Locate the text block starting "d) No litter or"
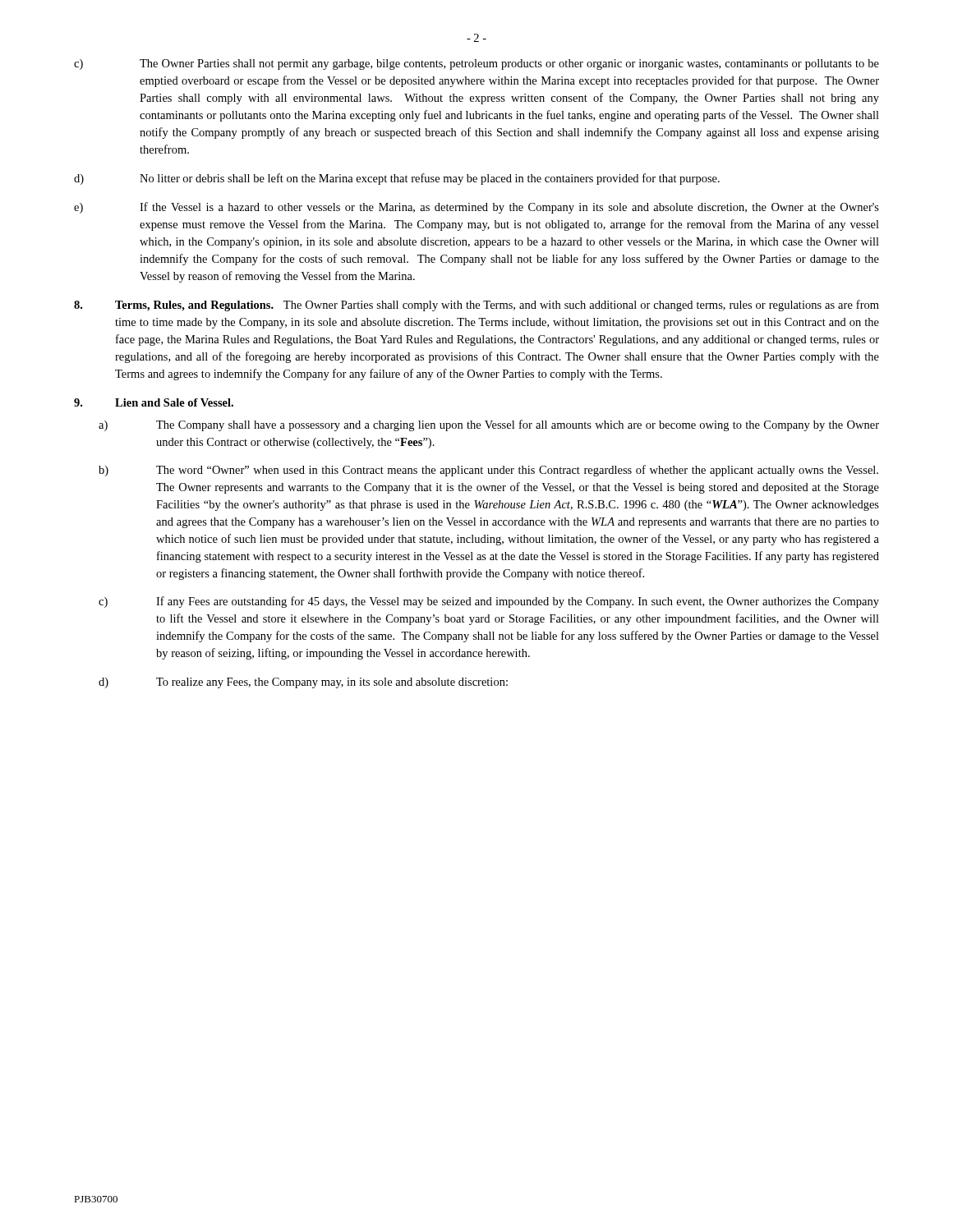 point(476,179)
